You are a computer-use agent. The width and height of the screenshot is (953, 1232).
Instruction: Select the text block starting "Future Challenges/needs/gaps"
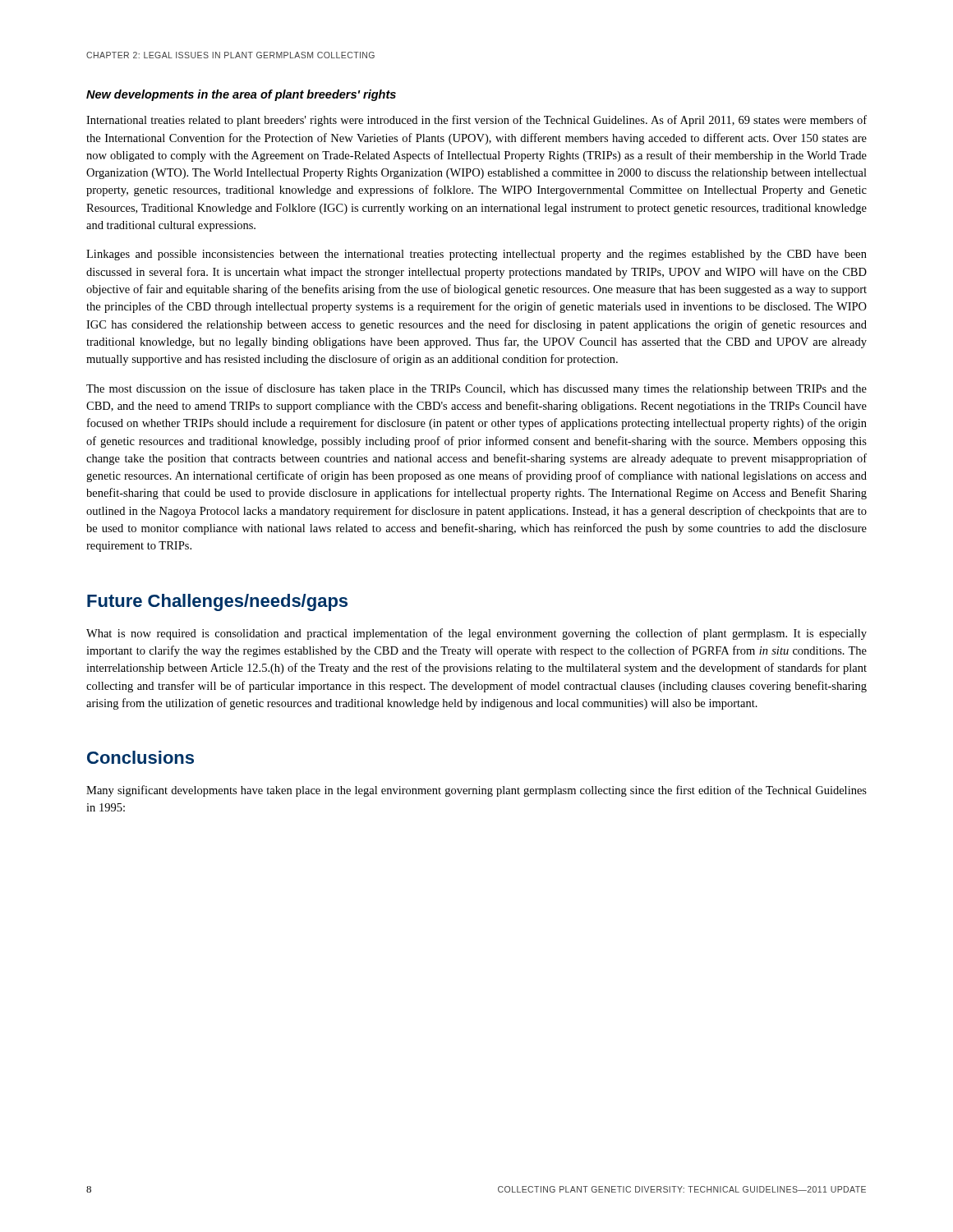tap(217, 601)
